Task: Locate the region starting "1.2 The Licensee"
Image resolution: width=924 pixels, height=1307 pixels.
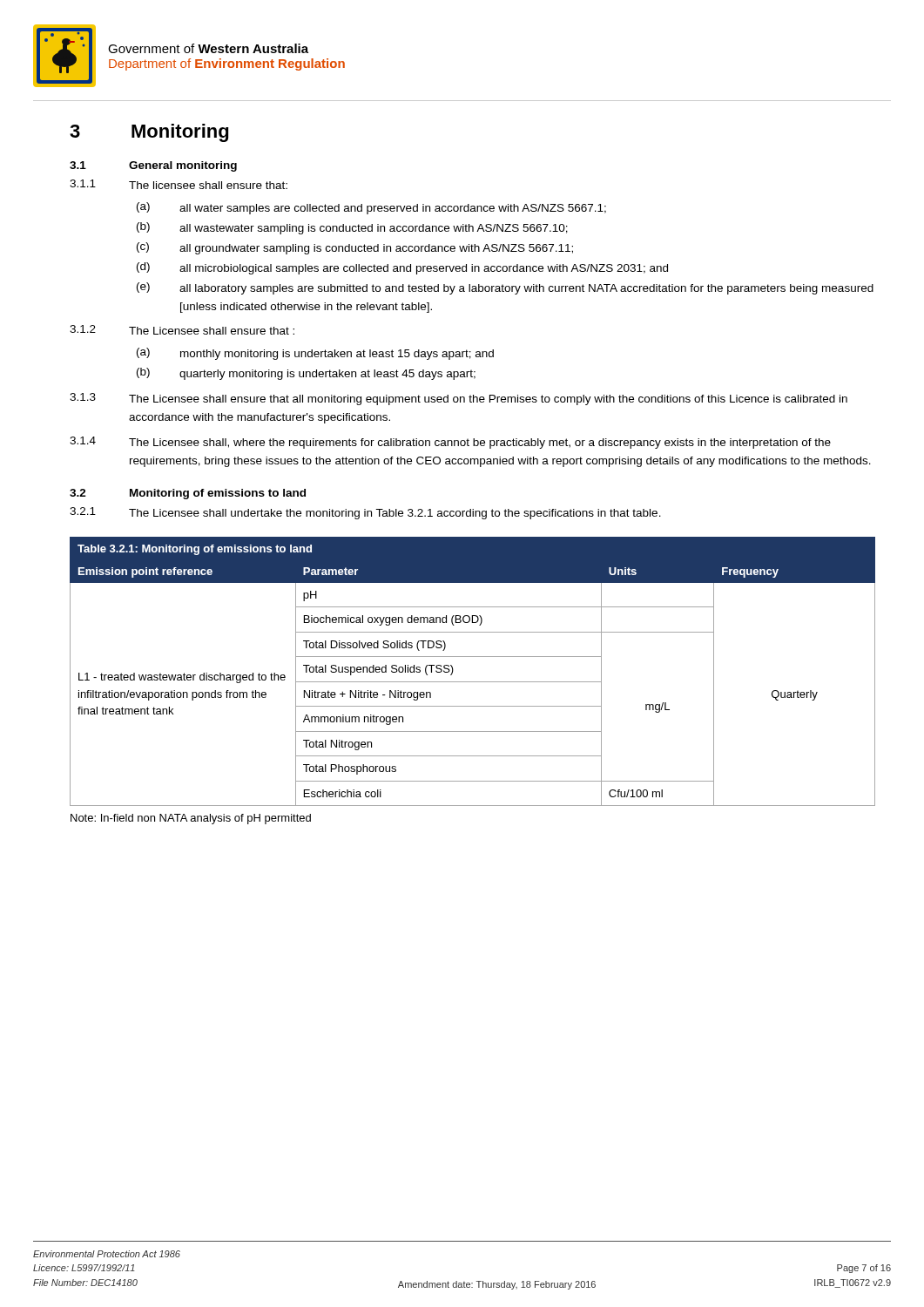Action: point(182,330)
